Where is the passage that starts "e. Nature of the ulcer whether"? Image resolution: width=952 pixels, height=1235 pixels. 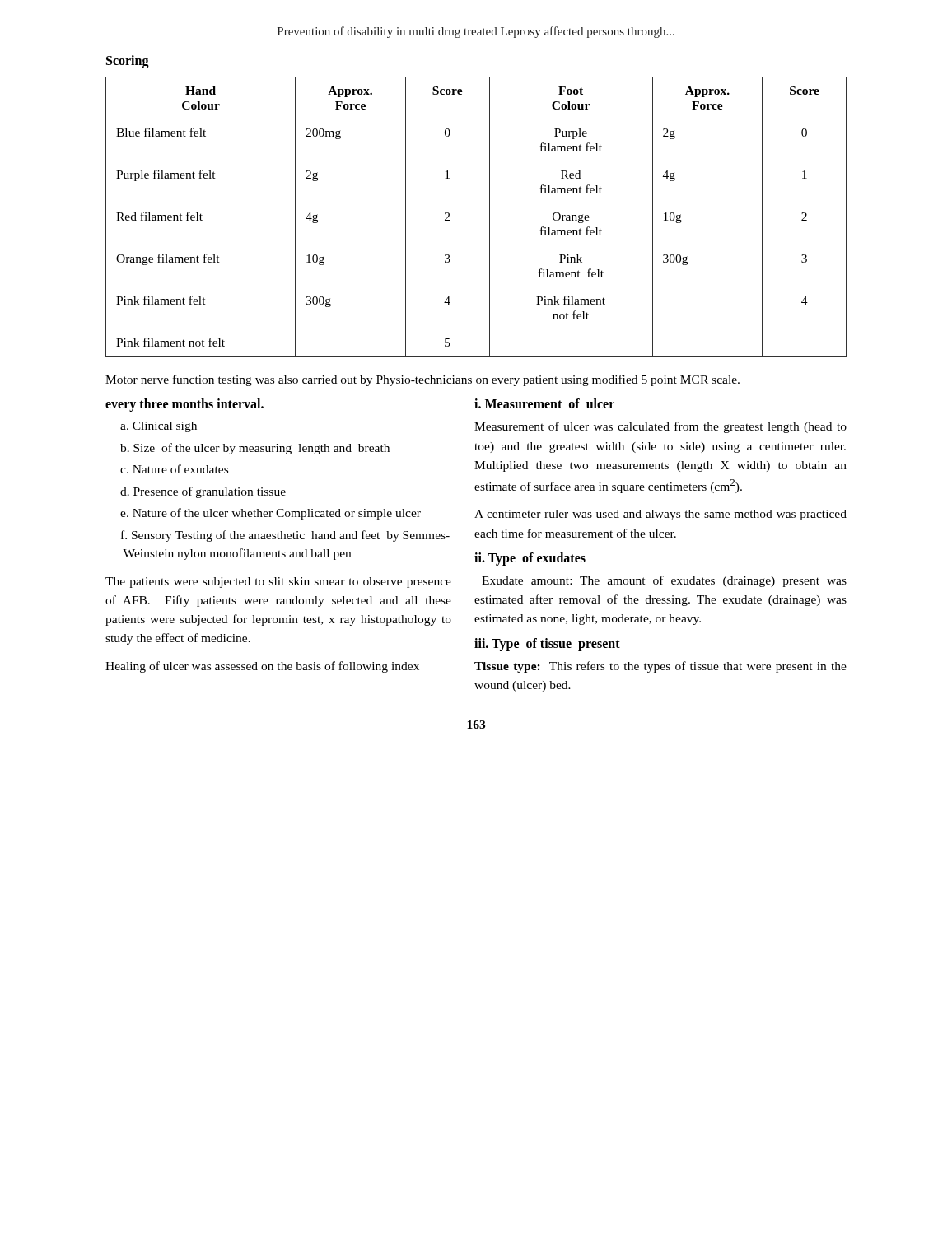click(271, 513)
